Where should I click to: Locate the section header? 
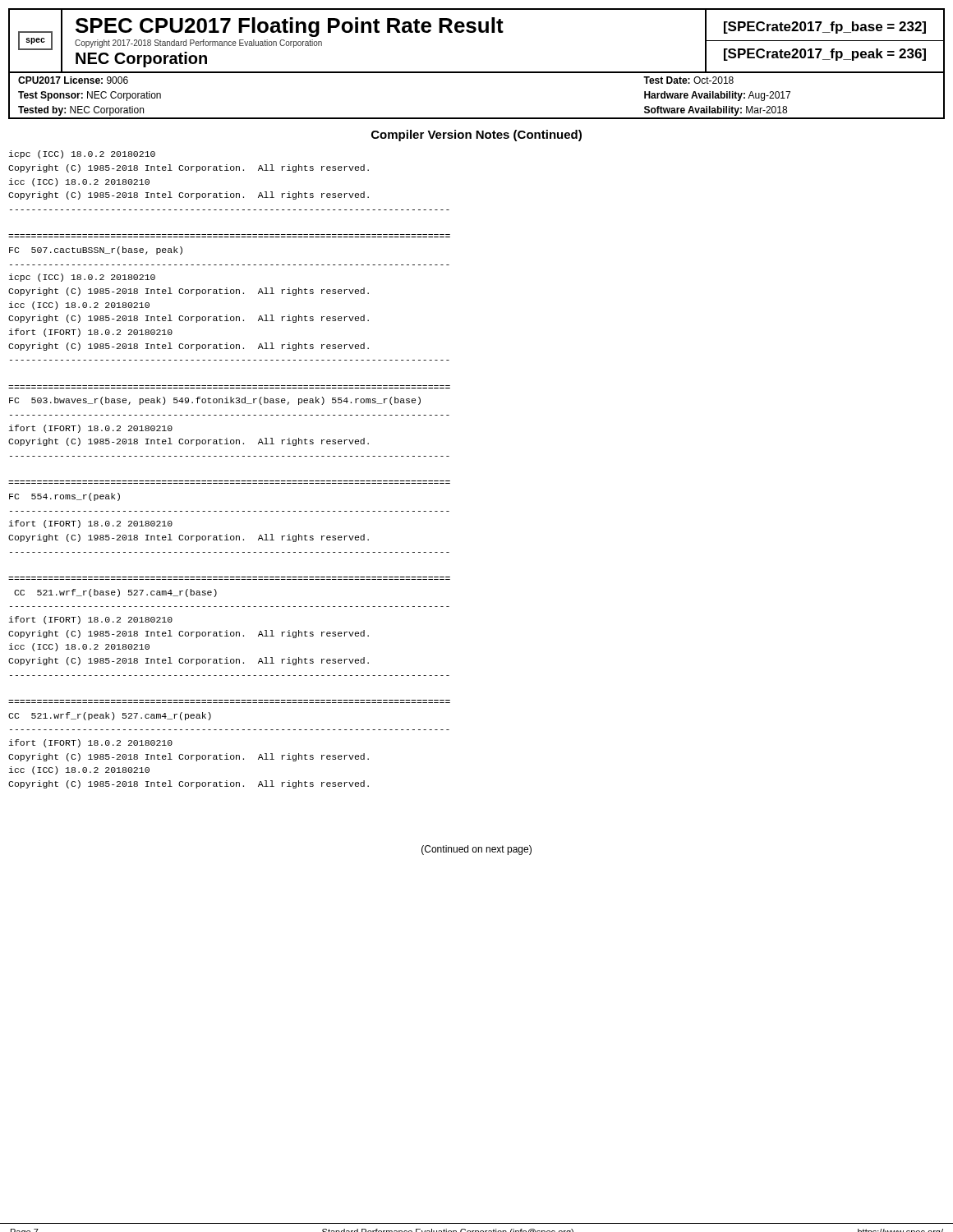point(476,134)
